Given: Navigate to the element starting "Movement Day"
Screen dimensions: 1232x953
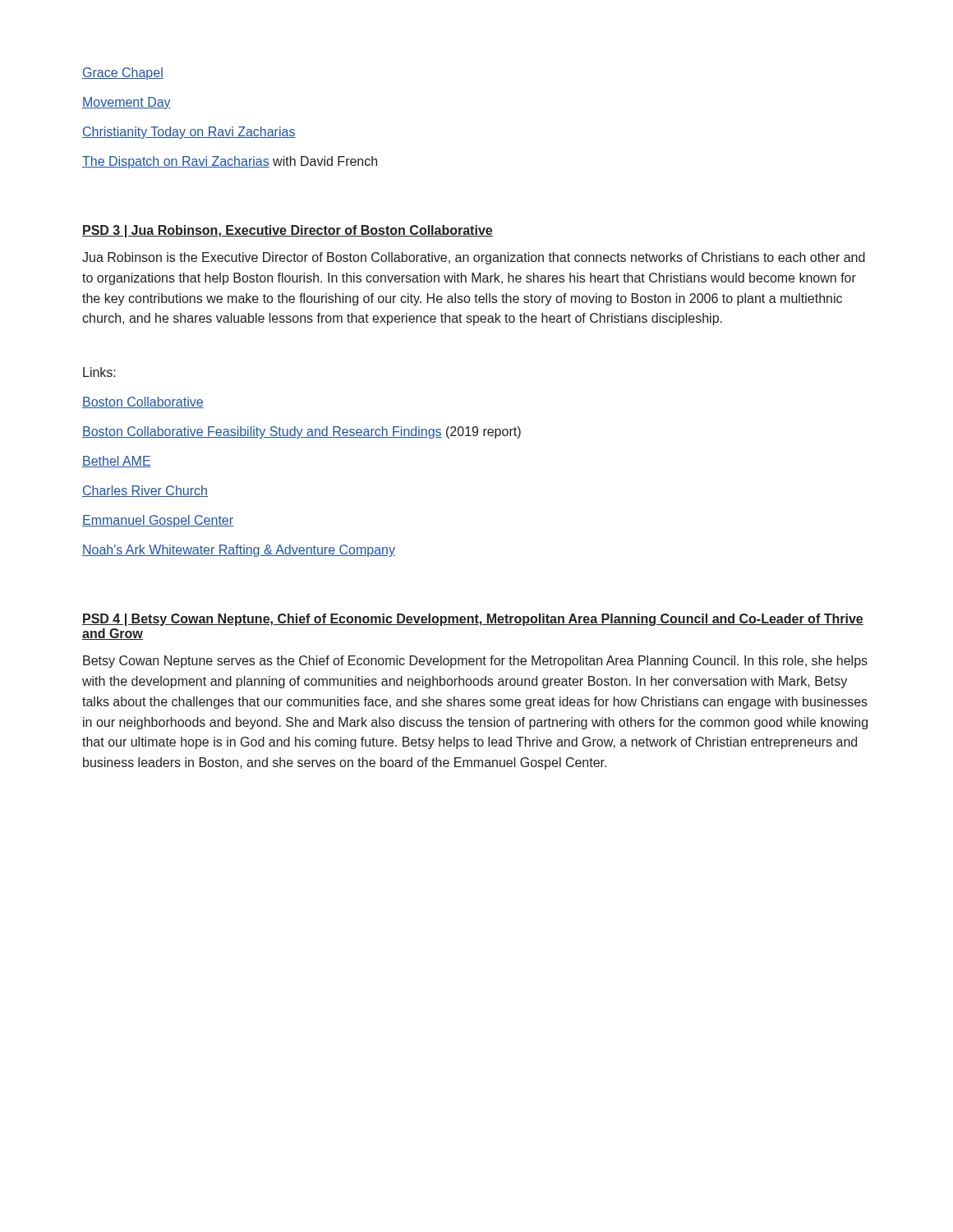Looking at the screenshot, I should pos(126,102).
